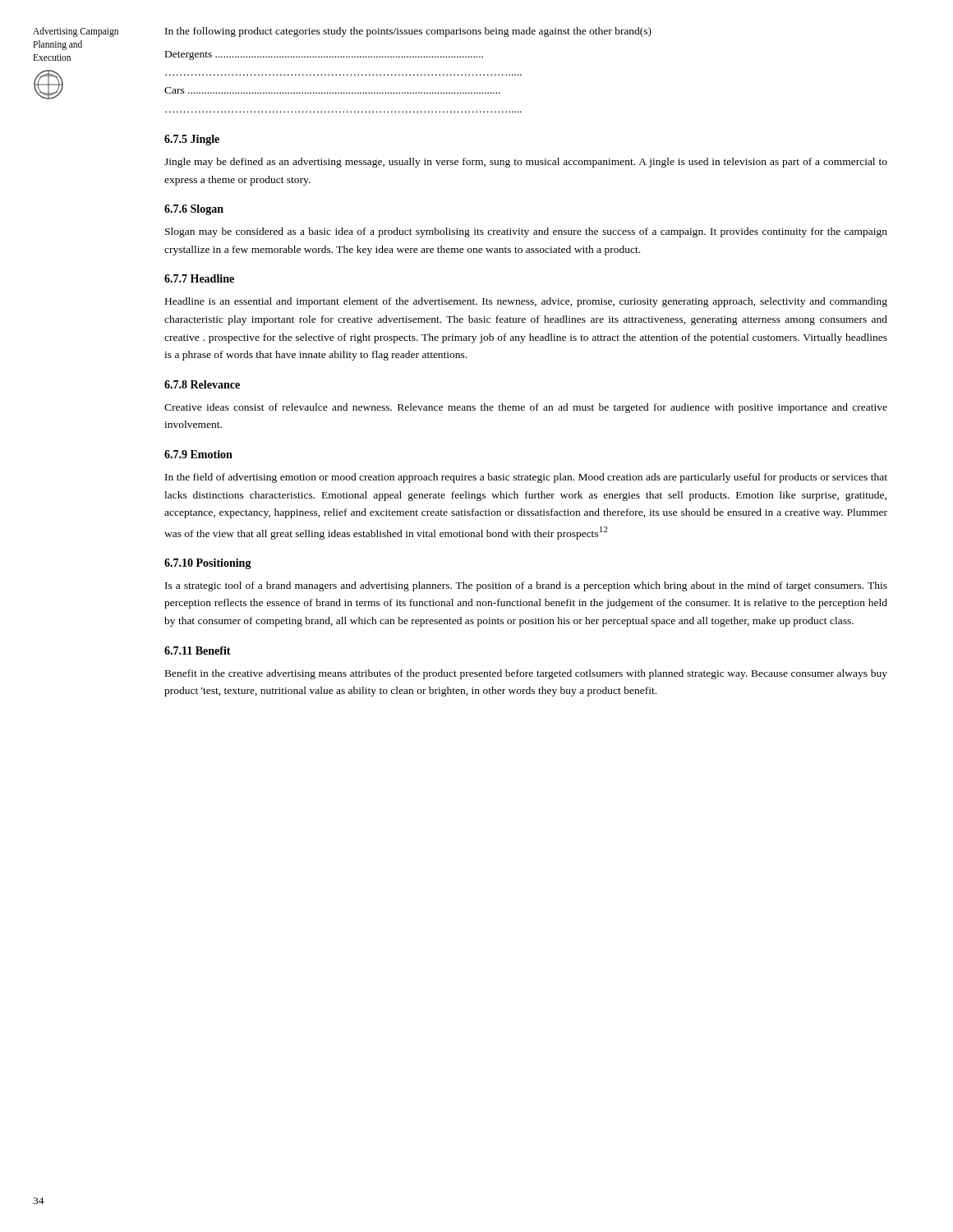Locate the block of text that opens with "Creative ideas consist of"
The image size is (953, 1232).
[526, 416]
